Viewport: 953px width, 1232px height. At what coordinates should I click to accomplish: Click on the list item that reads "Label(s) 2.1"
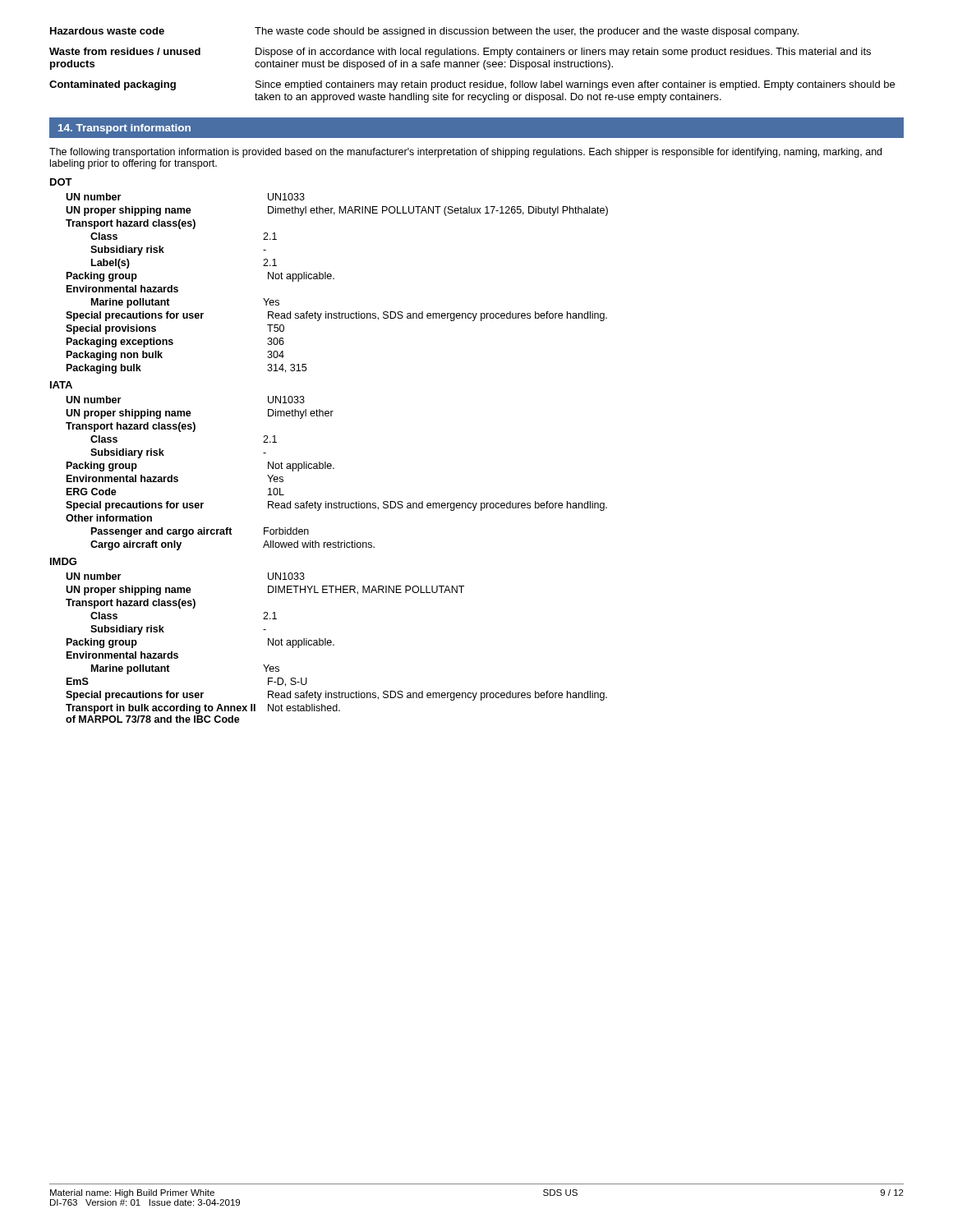[115, 263]
